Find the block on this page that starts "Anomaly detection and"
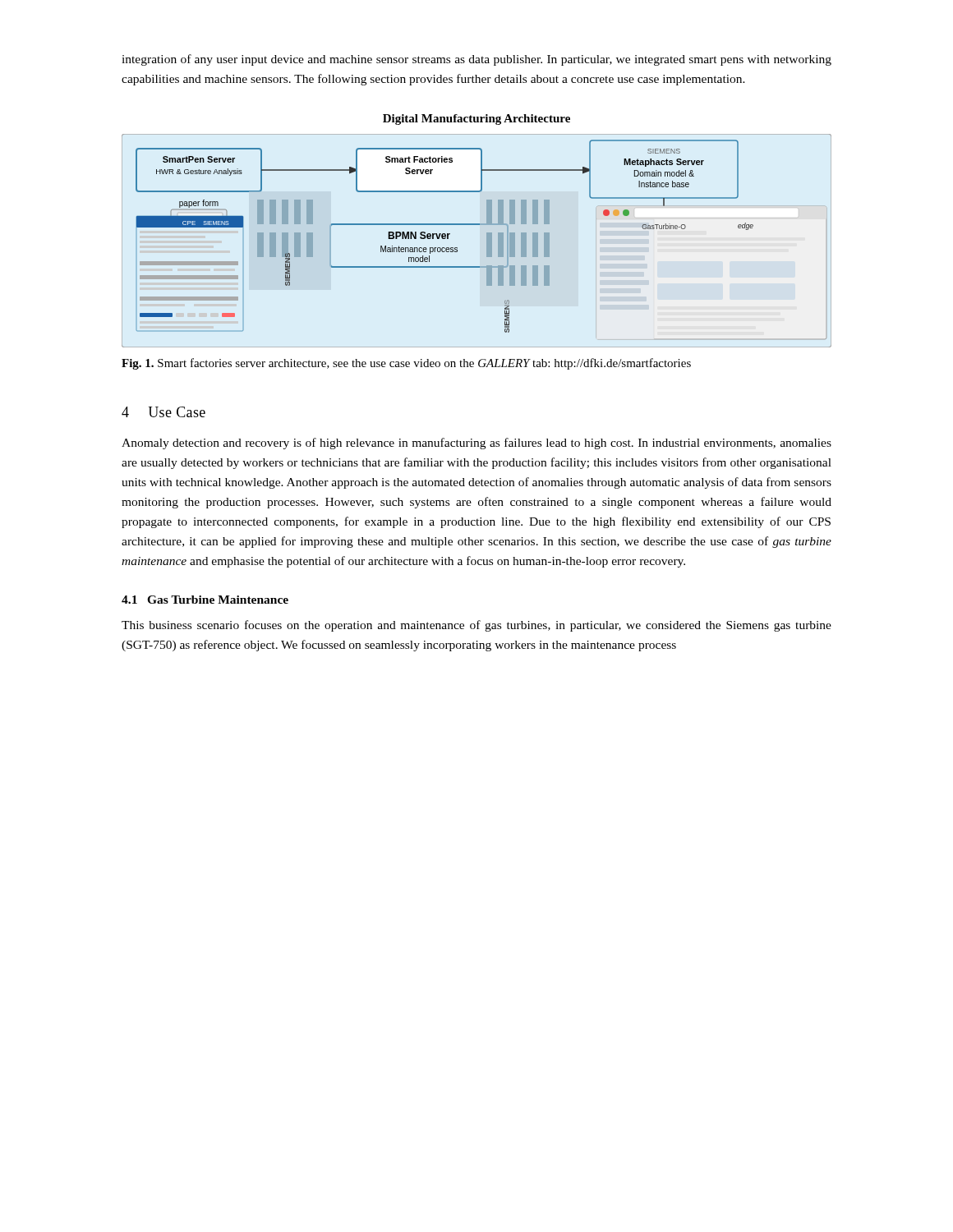This screenshot has width=953, height=1232. (476, 501)
